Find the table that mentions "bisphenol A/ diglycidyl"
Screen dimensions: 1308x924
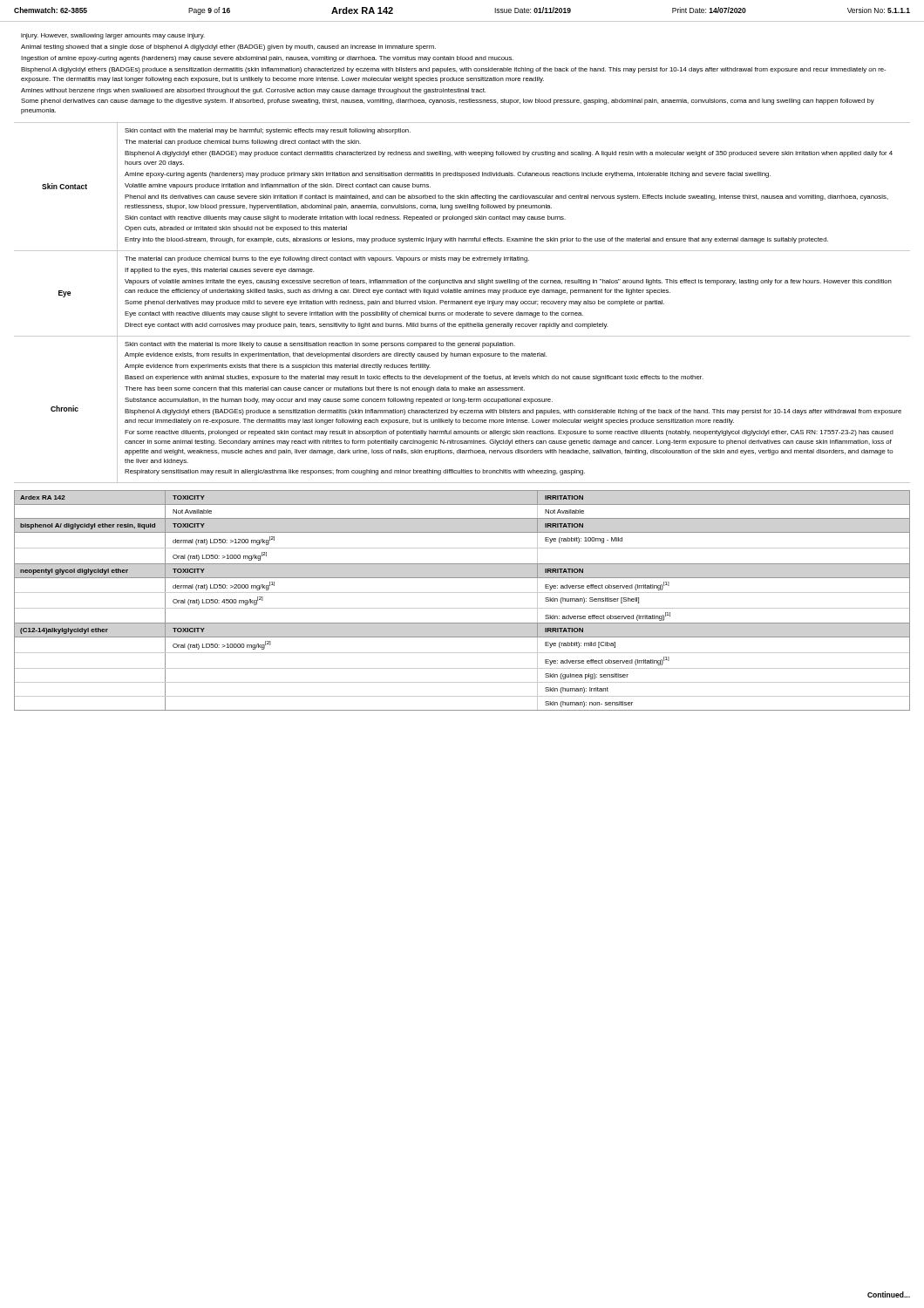coord(462,541)
